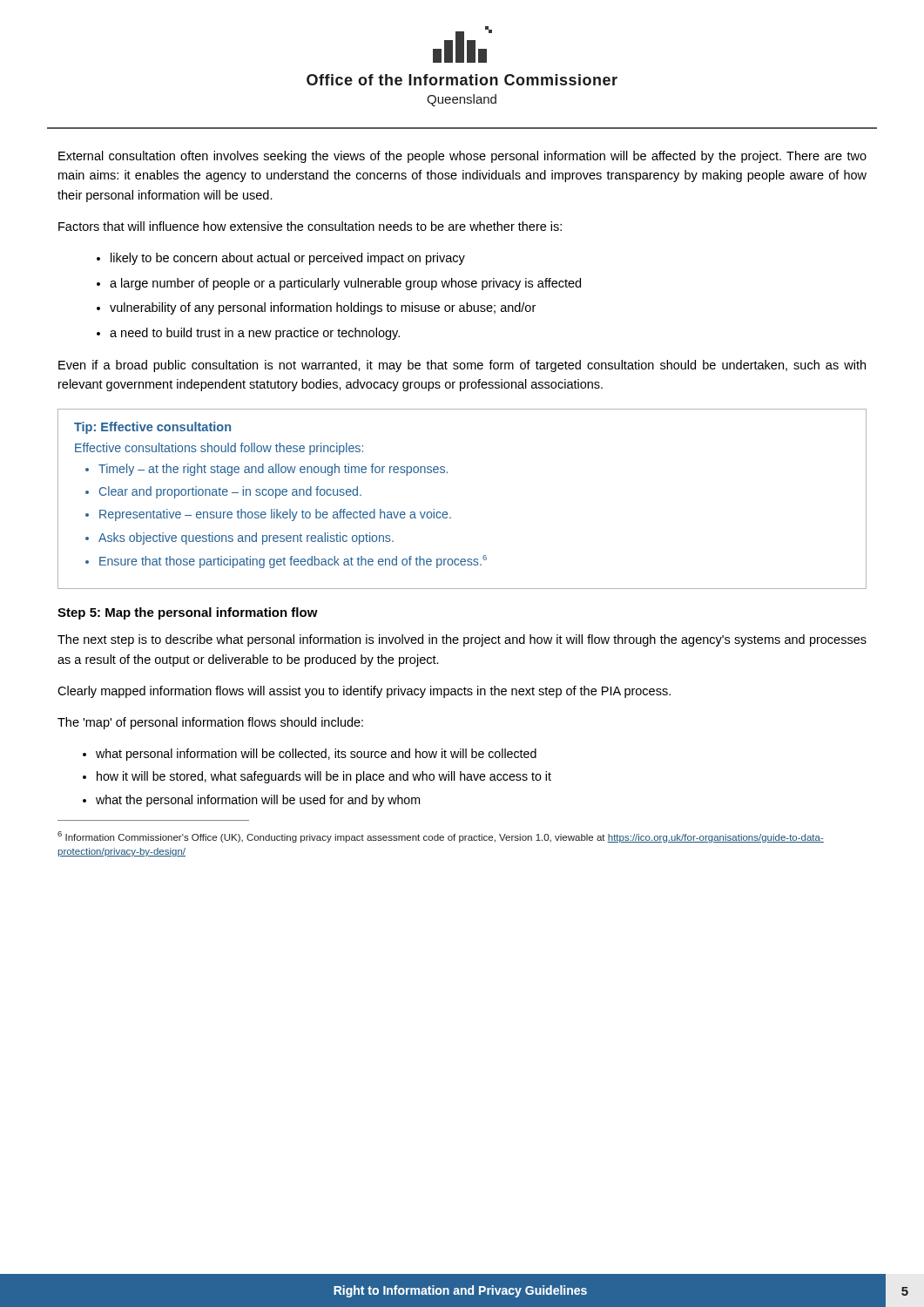Click the passage that begins "Representative – ensure those likely to"
The image size is (924, 1307).
coord(275,514)
